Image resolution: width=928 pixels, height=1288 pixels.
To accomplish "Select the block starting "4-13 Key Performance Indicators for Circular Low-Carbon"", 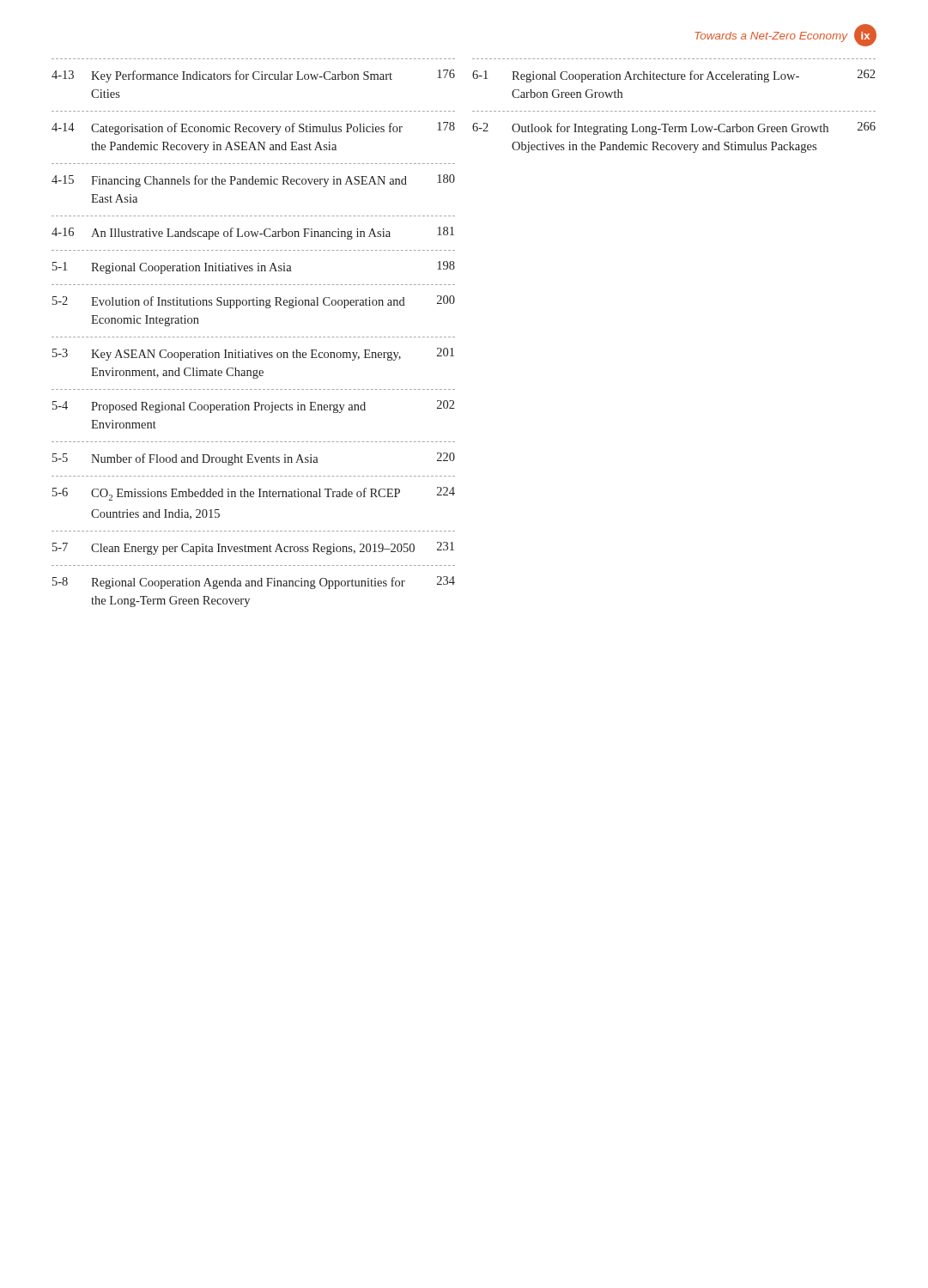I will click(x=253, y=85).
